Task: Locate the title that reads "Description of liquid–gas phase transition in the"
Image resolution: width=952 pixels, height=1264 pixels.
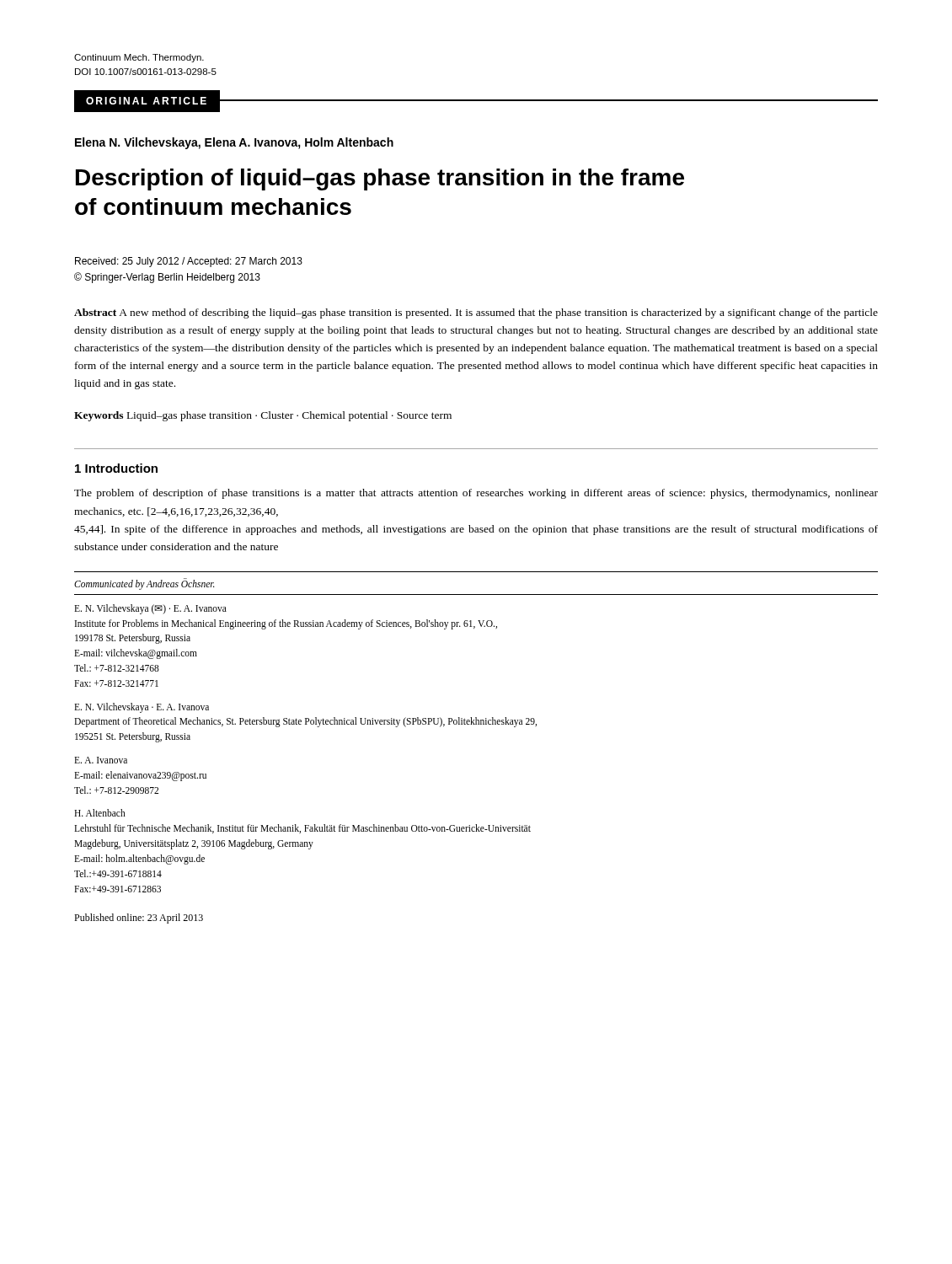Action: pyautogui.click(x=380, y=192)
